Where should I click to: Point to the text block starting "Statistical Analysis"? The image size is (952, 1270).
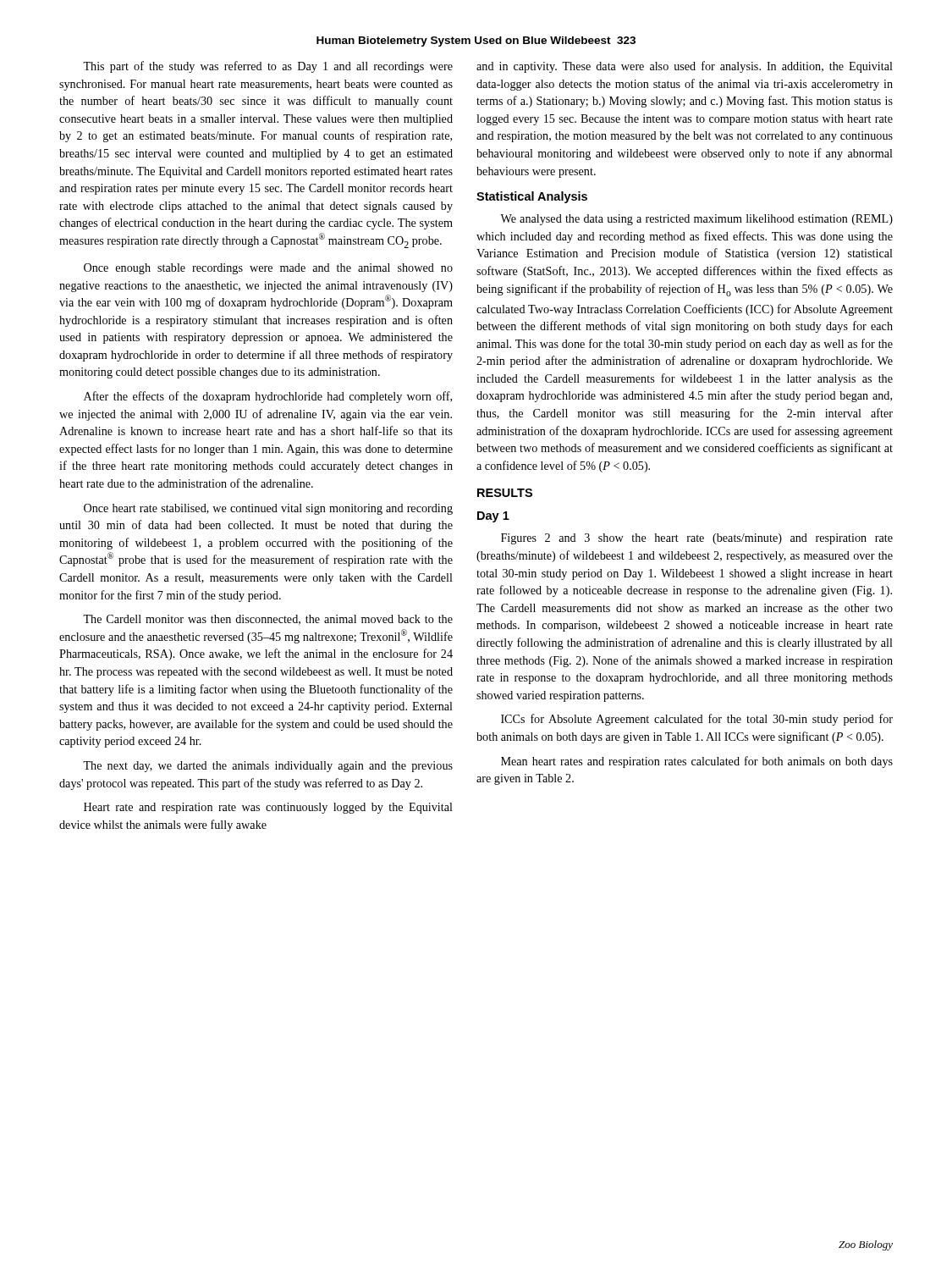pos(532,197)
